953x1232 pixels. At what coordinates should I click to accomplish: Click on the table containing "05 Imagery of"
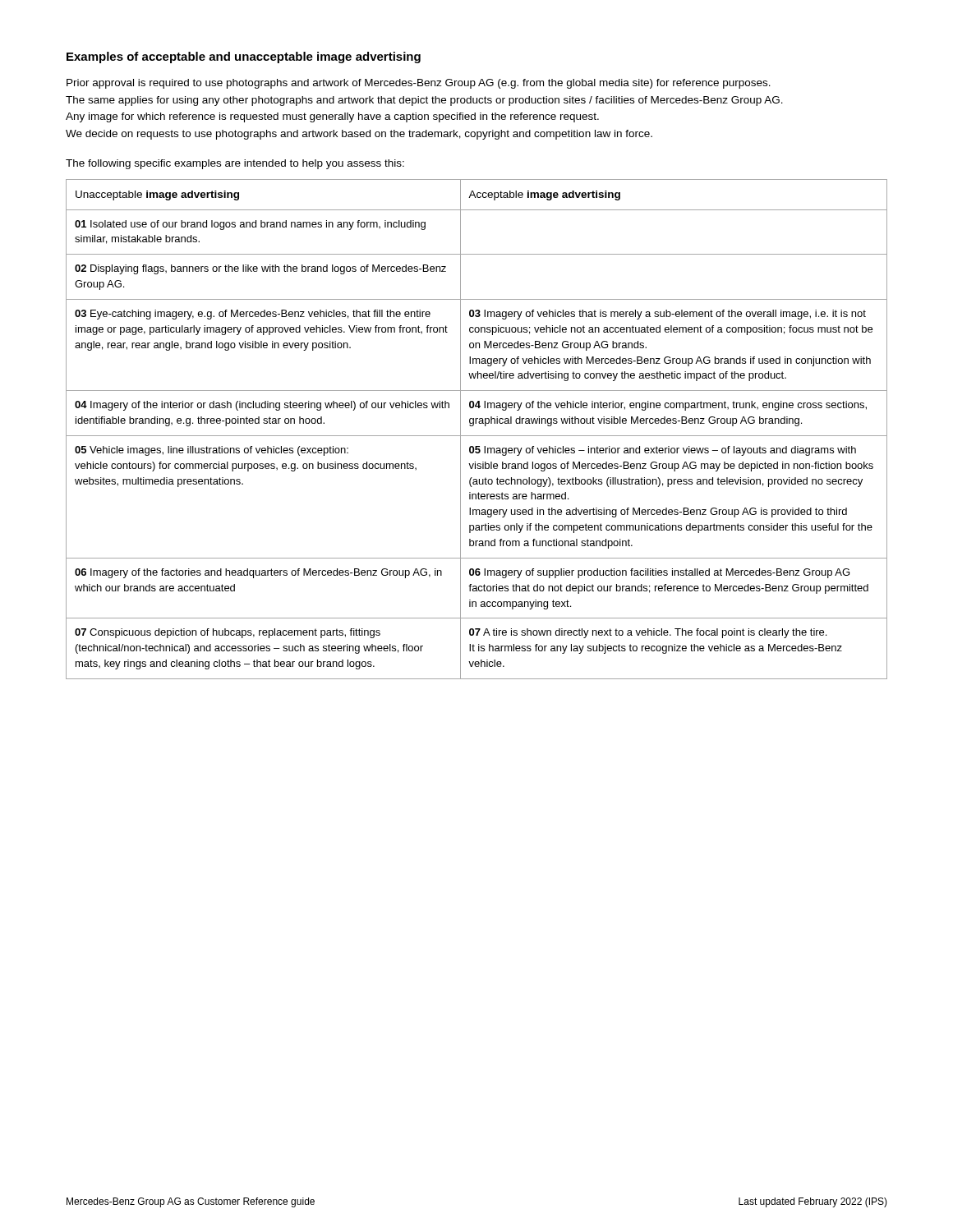(476, 429)
